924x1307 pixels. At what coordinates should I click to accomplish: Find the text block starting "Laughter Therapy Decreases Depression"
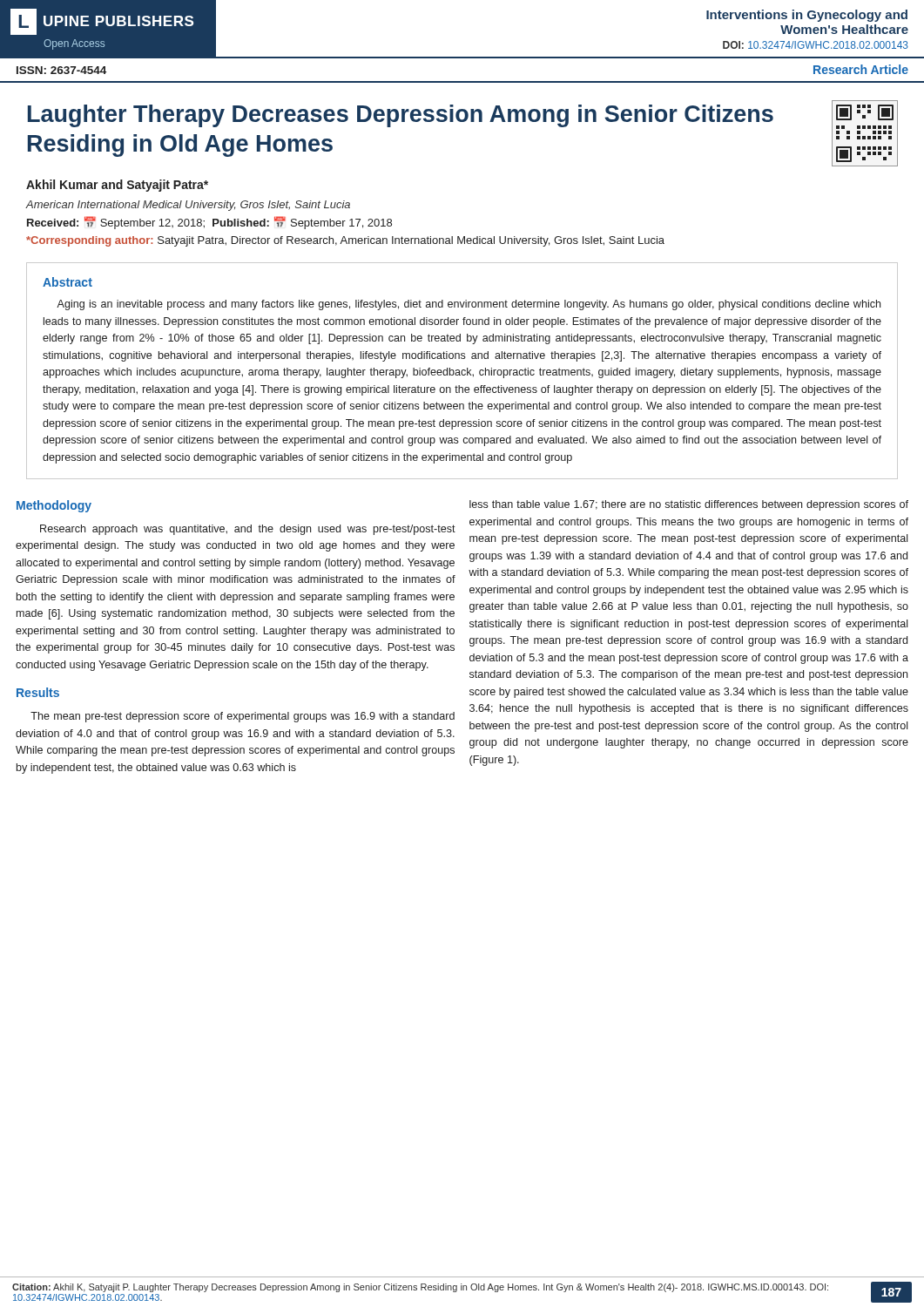point(400,129)
